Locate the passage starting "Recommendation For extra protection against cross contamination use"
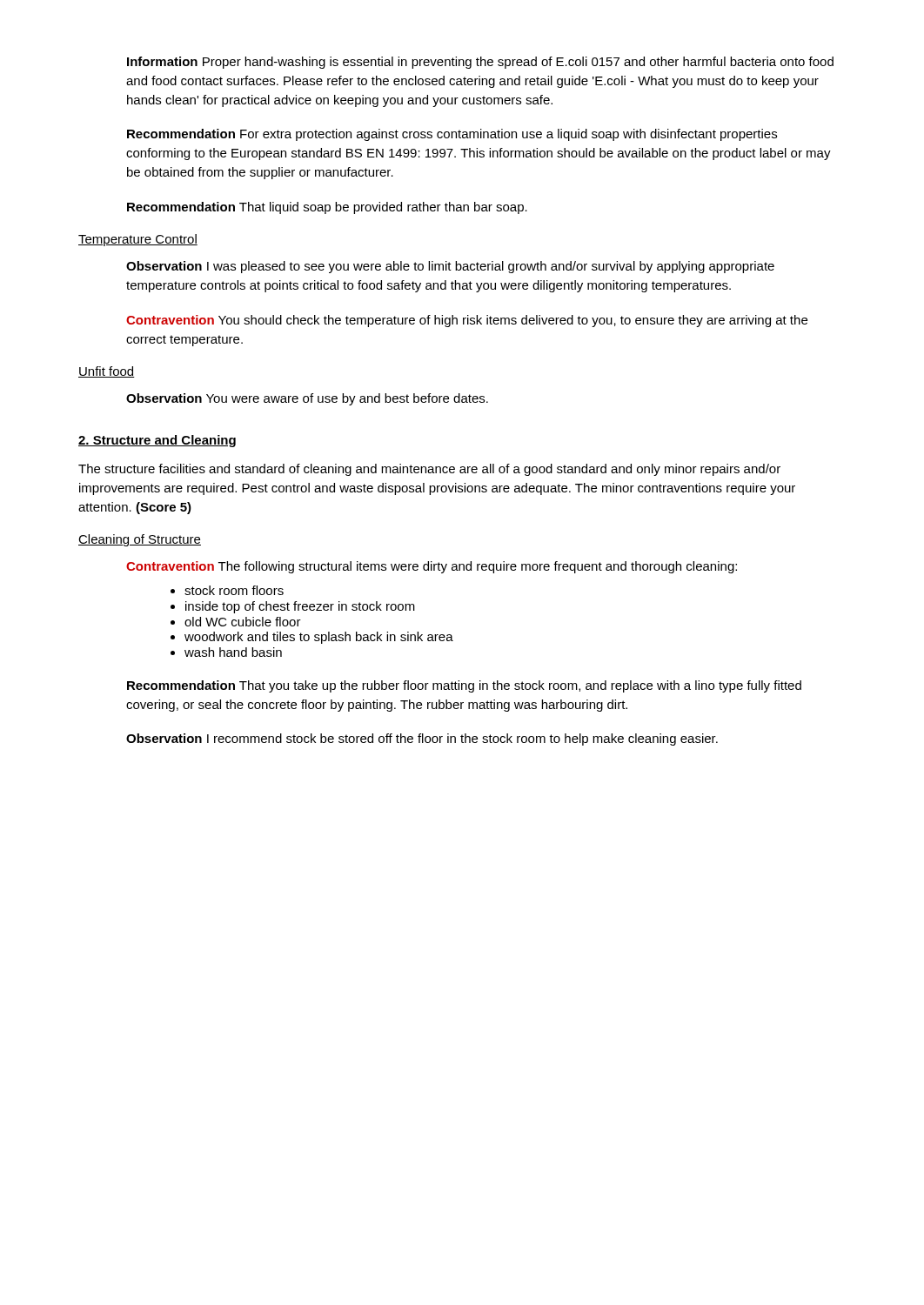 (478, 153)
